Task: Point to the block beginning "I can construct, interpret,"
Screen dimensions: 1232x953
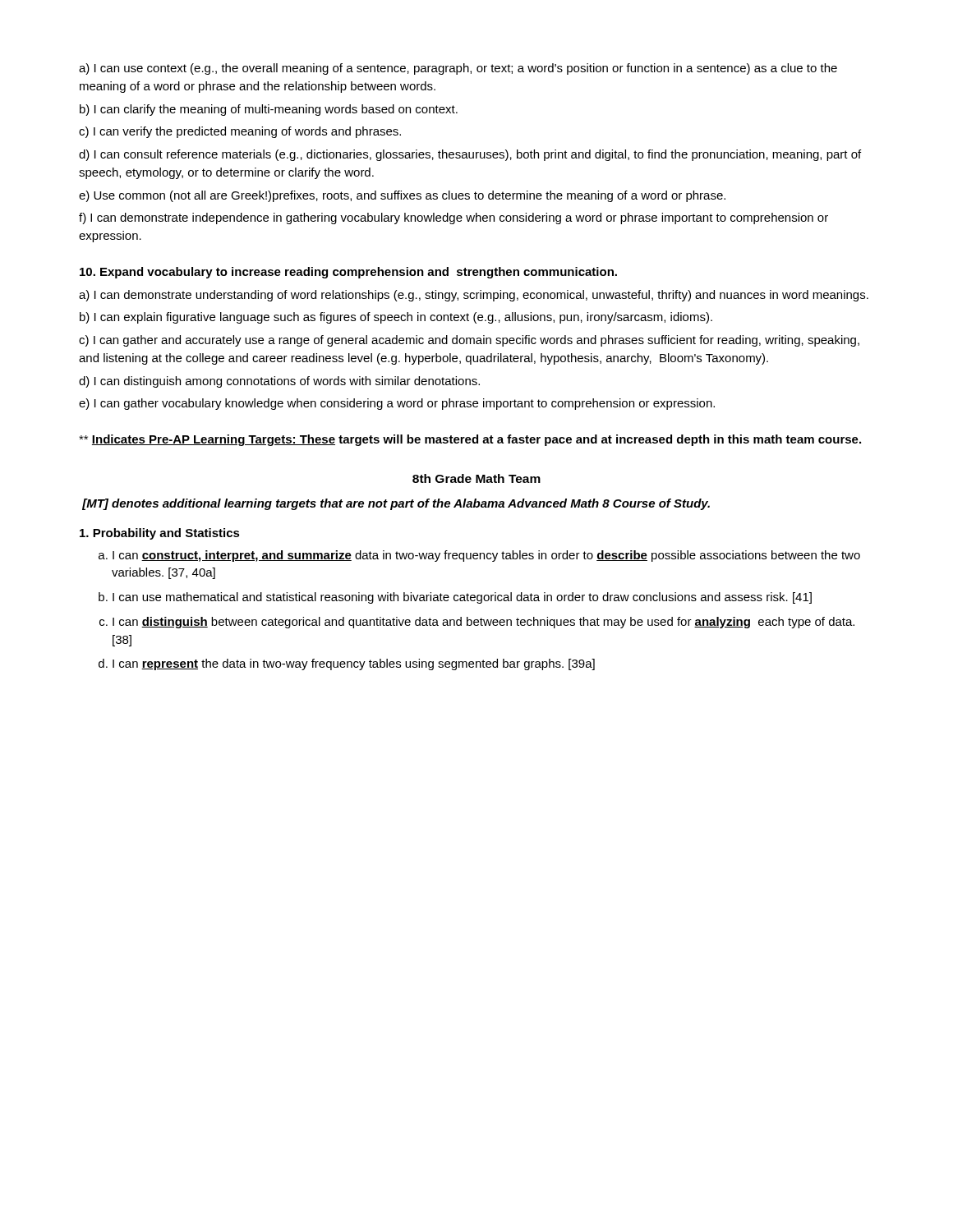Action: 486,563
